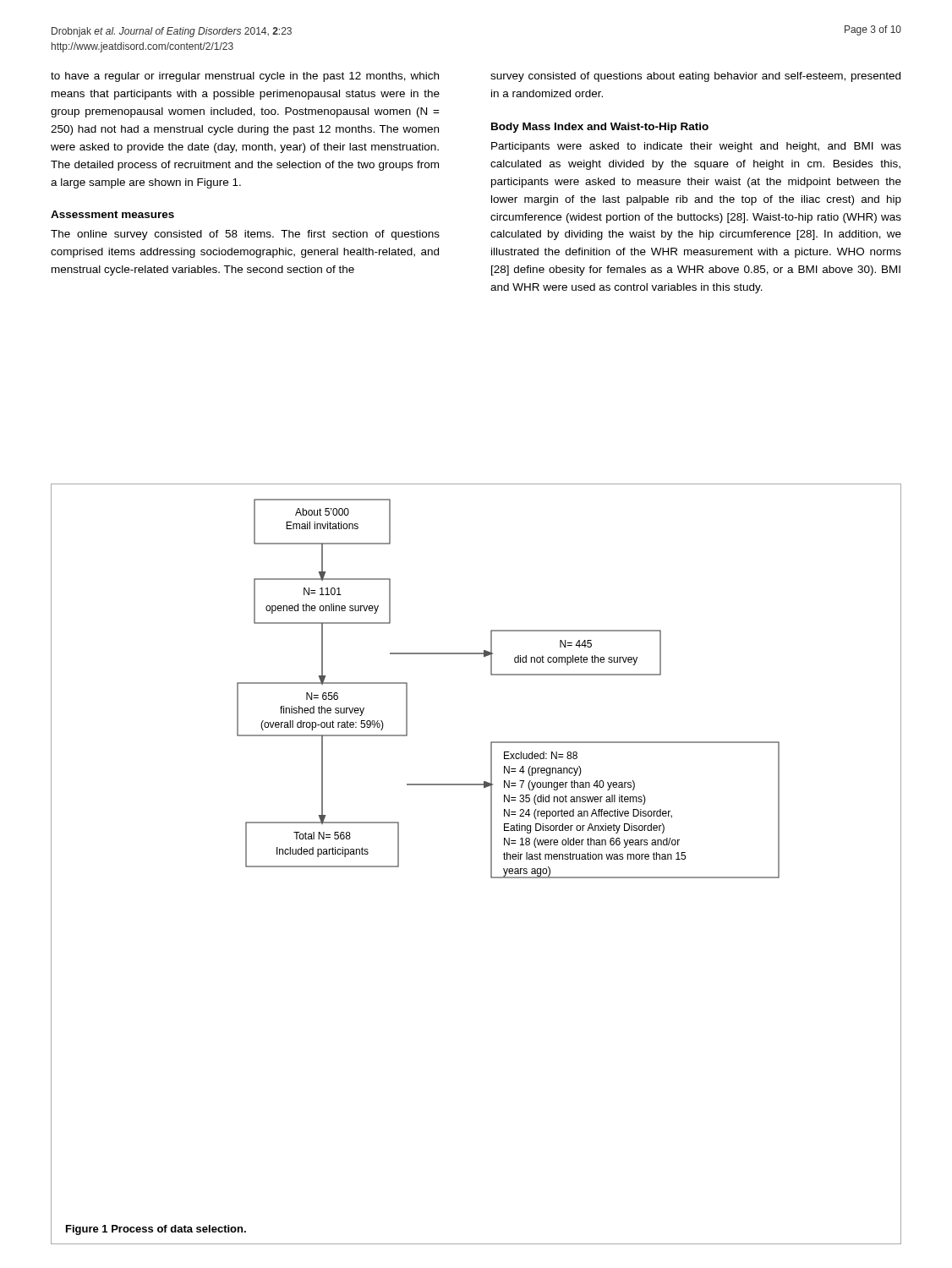Select the text block with the text "Participants were asked to indicate their"

pyautogui.click(x=696, y=216)
